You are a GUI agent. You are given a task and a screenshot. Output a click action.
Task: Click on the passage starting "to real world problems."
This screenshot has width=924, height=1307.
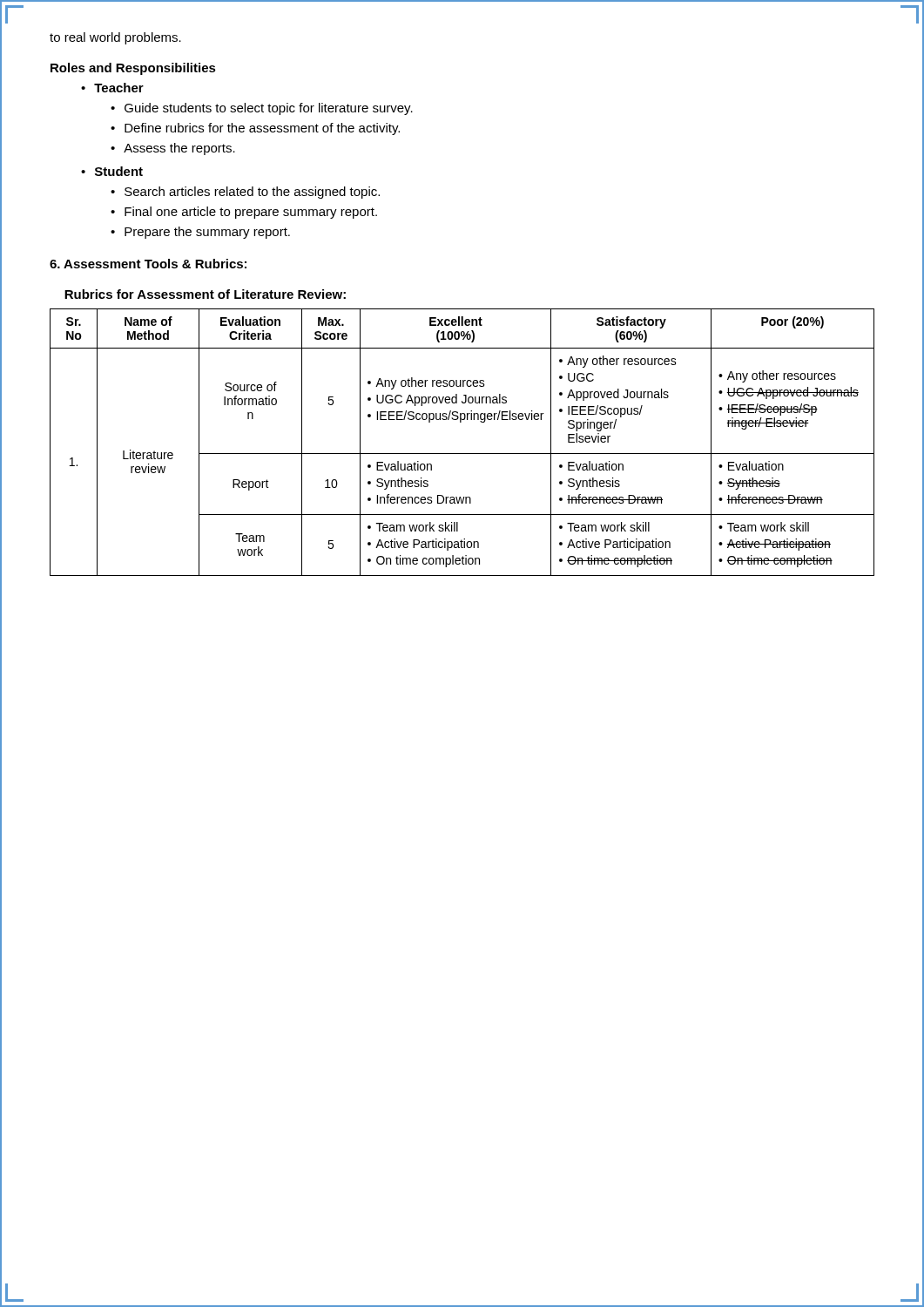coord(116,37)
